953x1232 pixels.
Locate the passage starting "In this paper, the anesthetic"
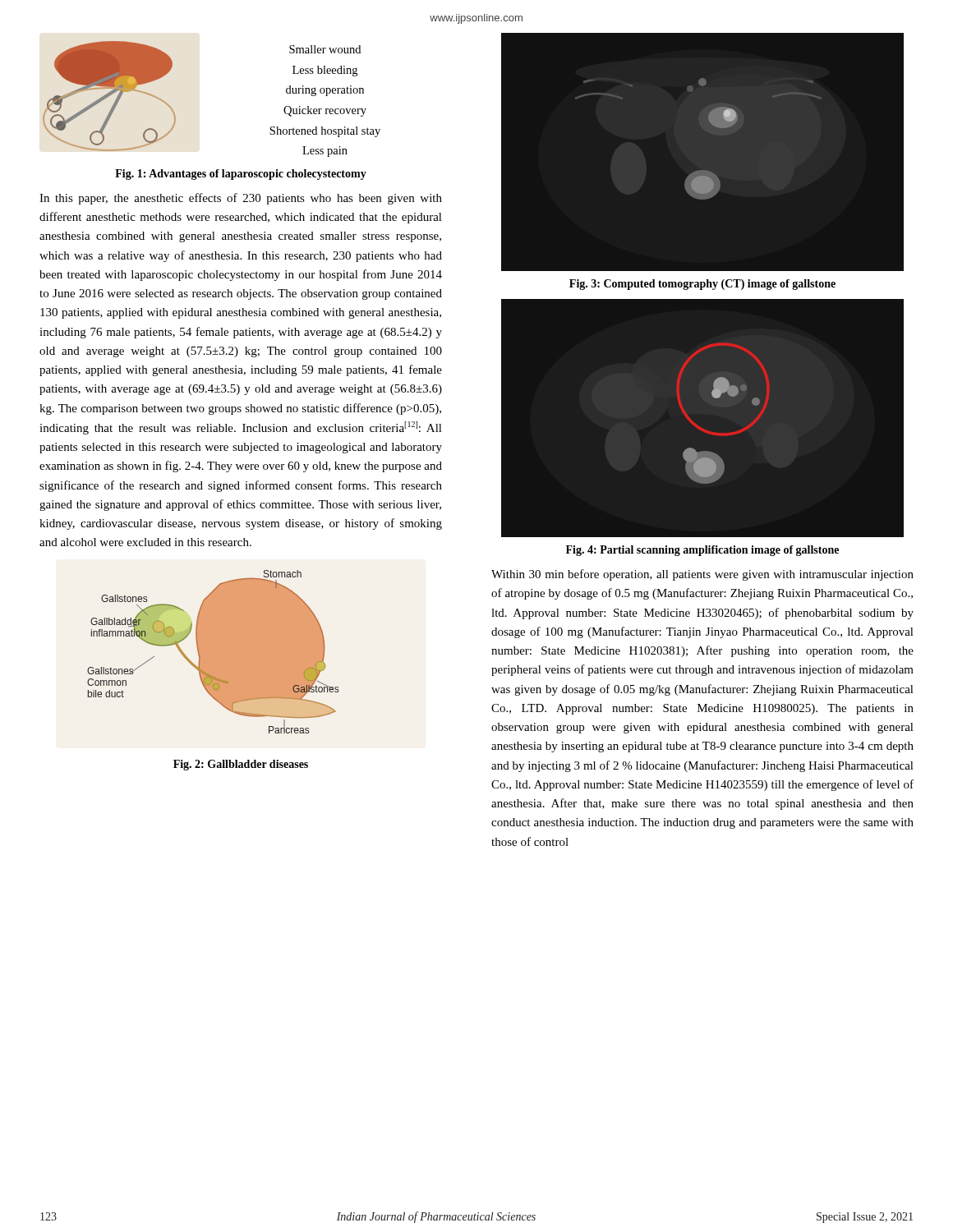click(x=241, y=370)
